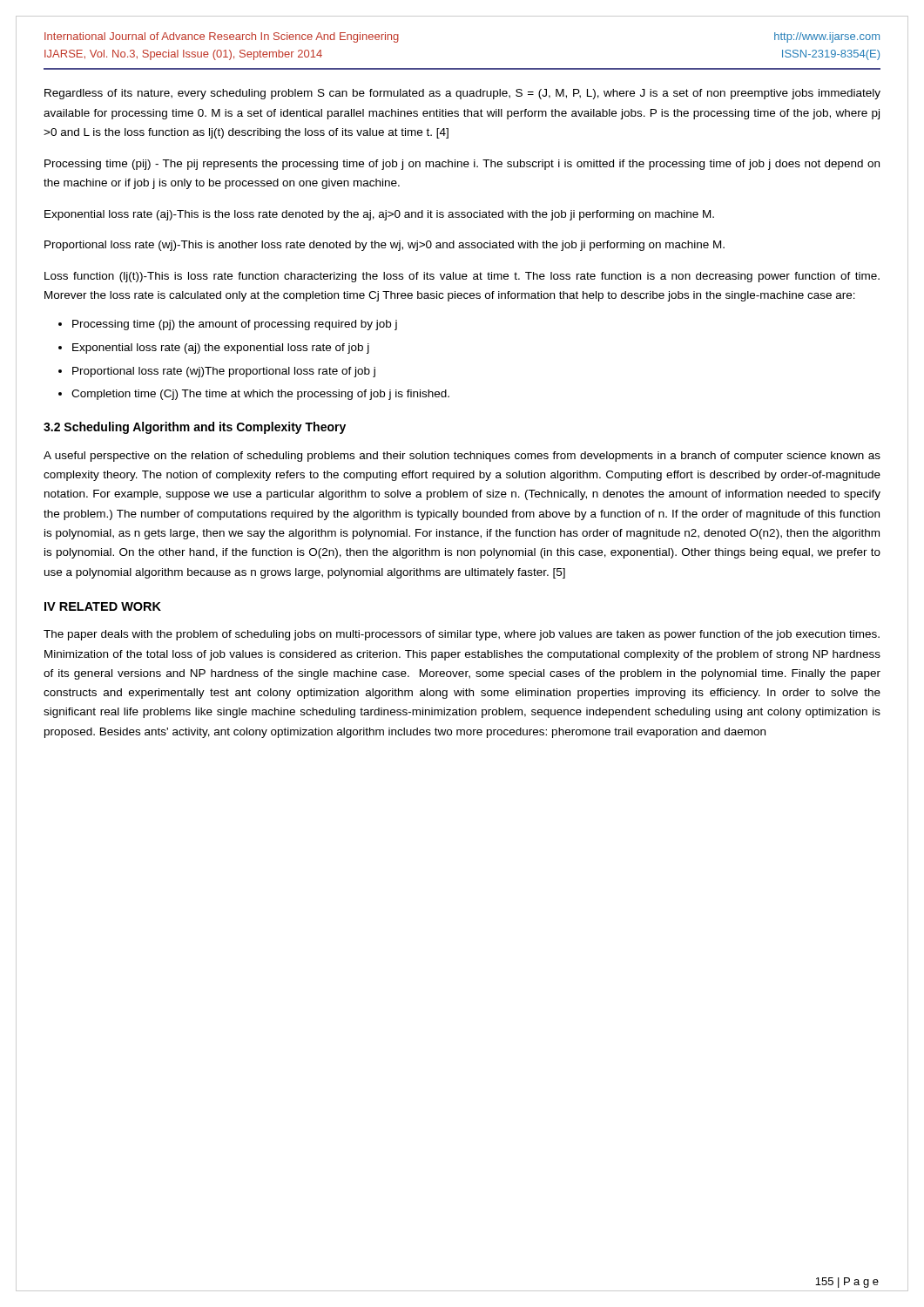The height and width of the screenshot is (1307, 924).
Task: Navigate to the passage starting "Loss function (lj(t))-This is loss"
Action: click(462, 286)
